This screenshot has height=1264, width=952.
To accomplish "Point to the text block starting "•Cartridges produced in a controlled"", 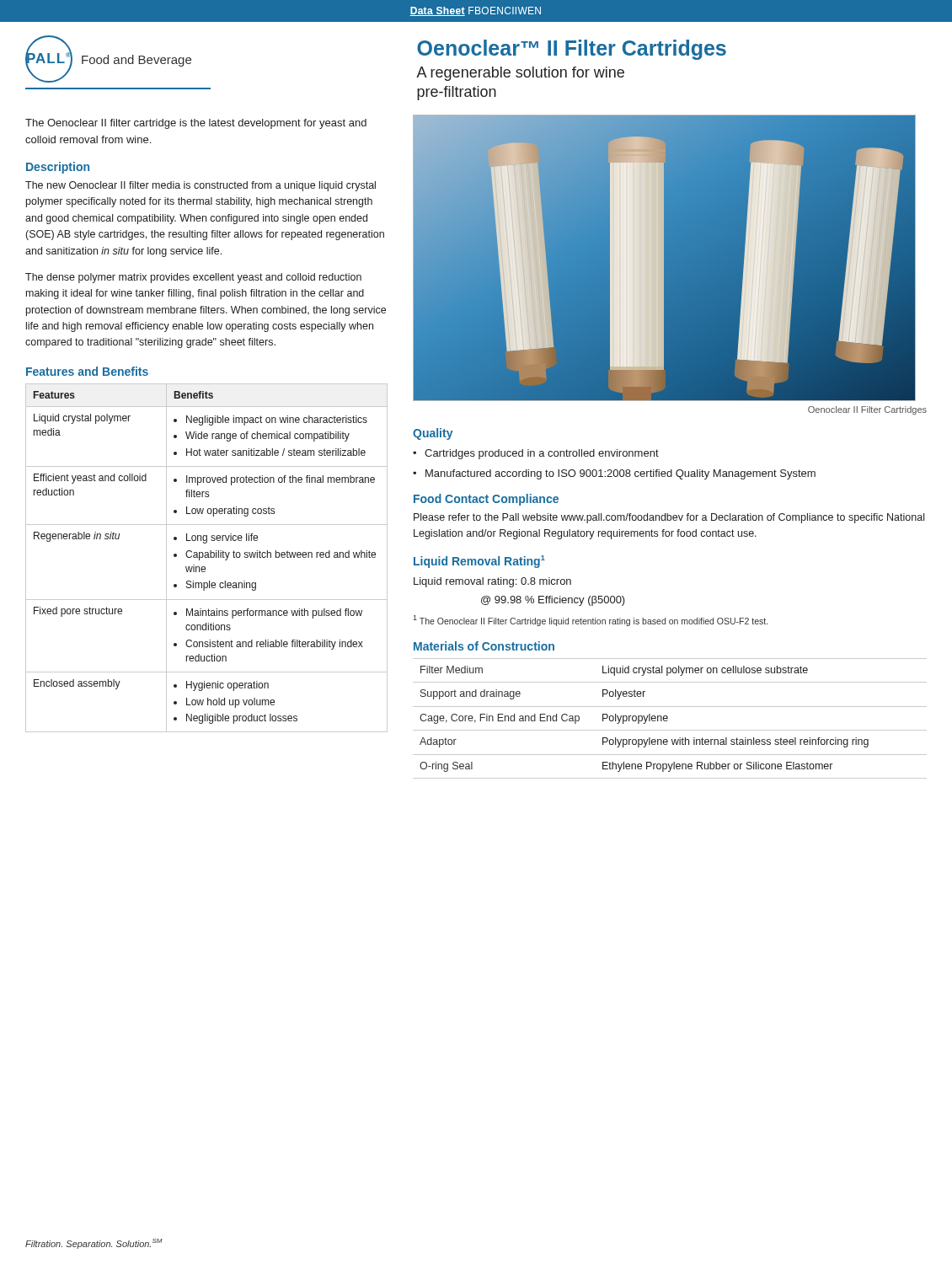I will pos(536,453).
